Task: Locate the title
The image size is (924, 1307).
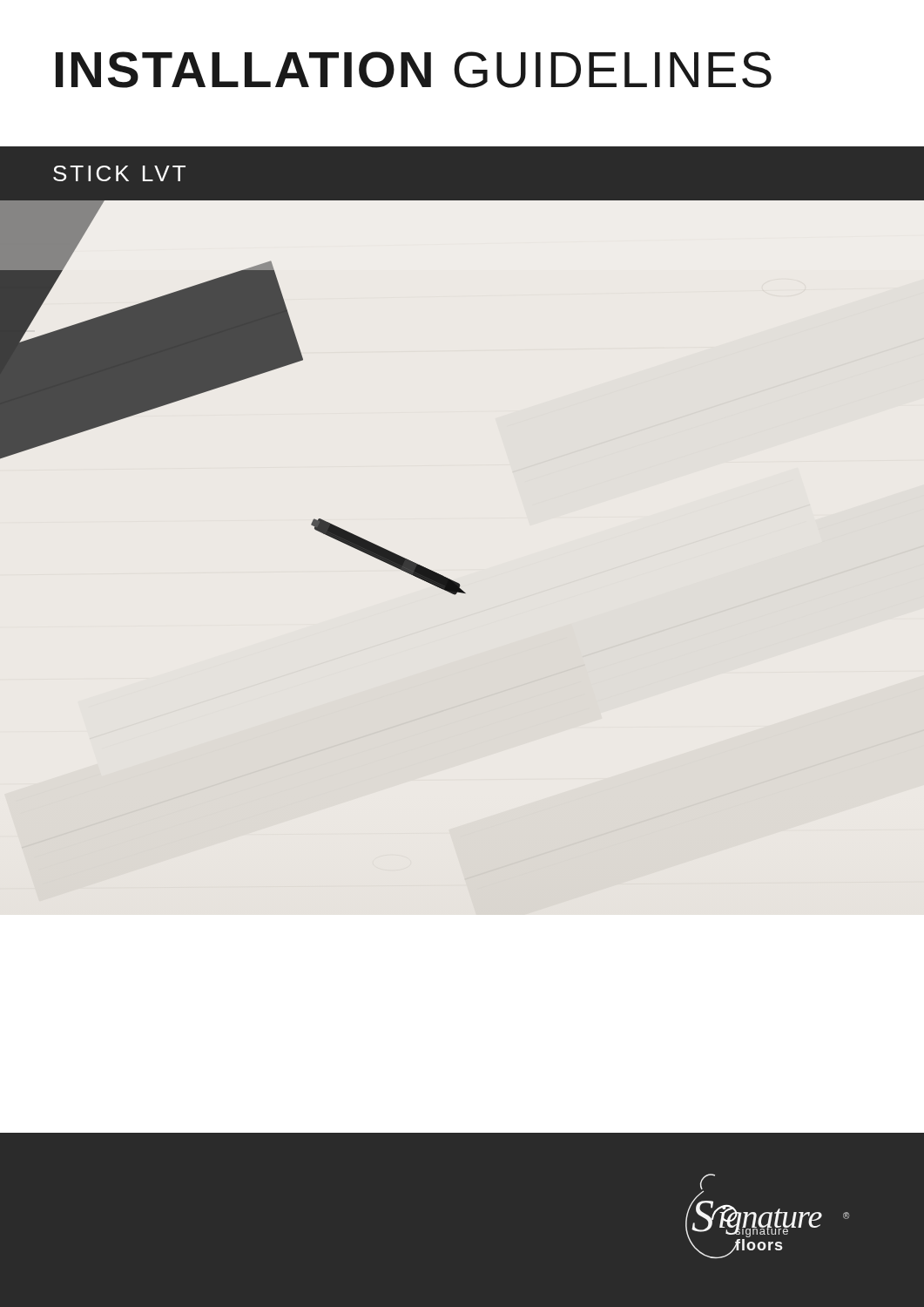Action: 414,70
